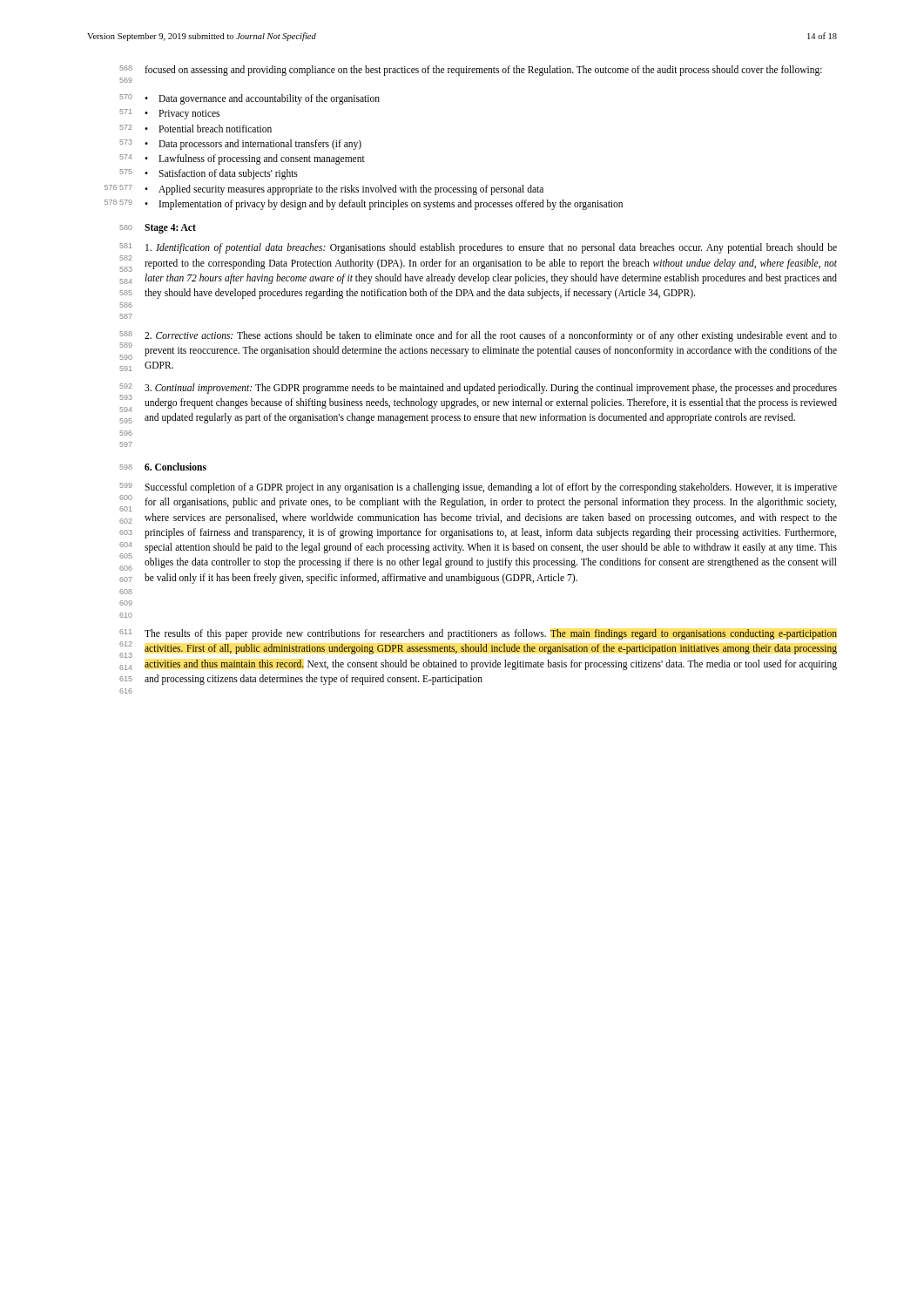Select the list item with the text "575 • Satisfaction of data subjects' rights"

pos(462,174)
